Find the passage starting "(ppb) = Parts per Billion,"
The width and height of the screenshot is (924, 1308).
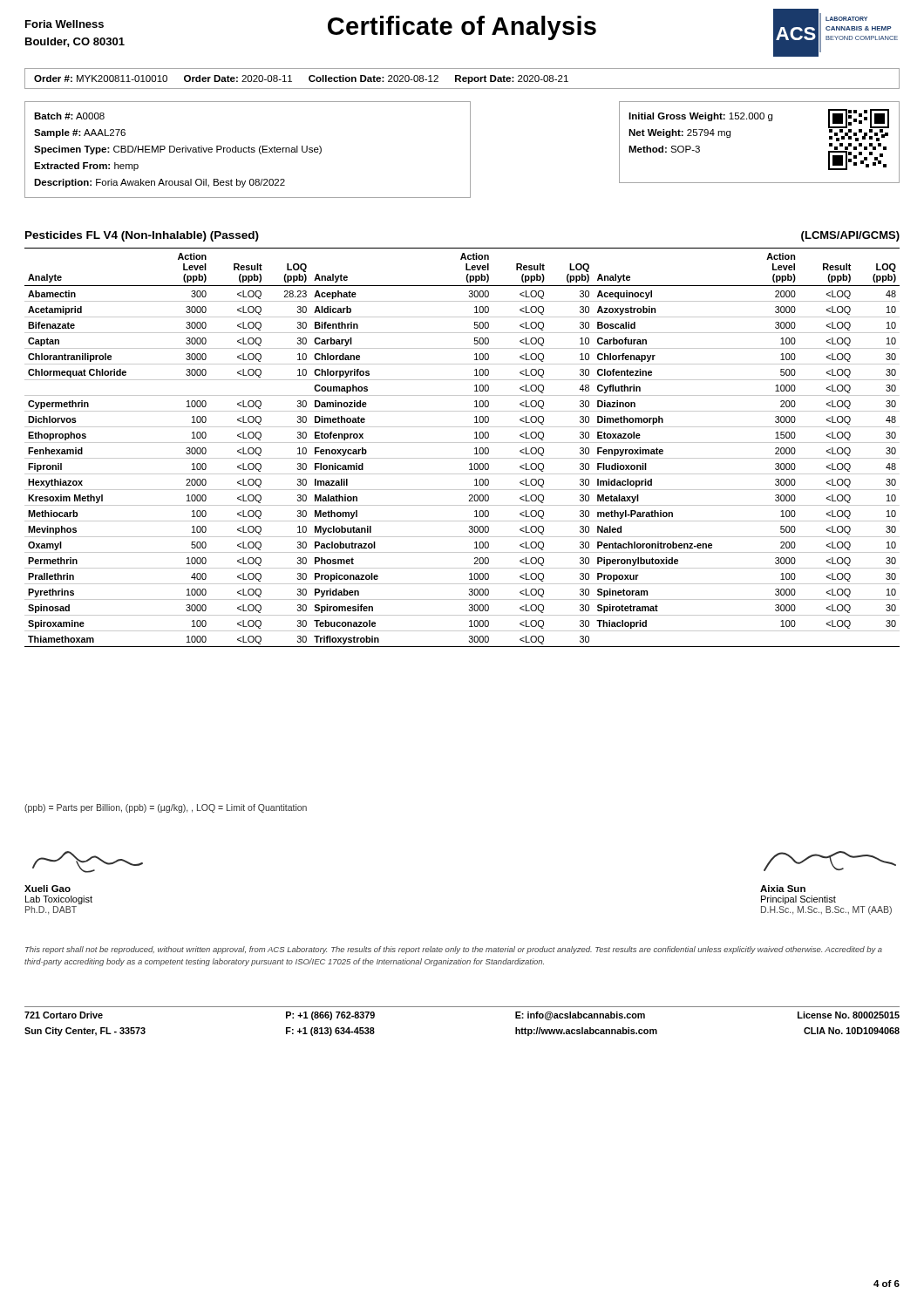coord(166,807)
